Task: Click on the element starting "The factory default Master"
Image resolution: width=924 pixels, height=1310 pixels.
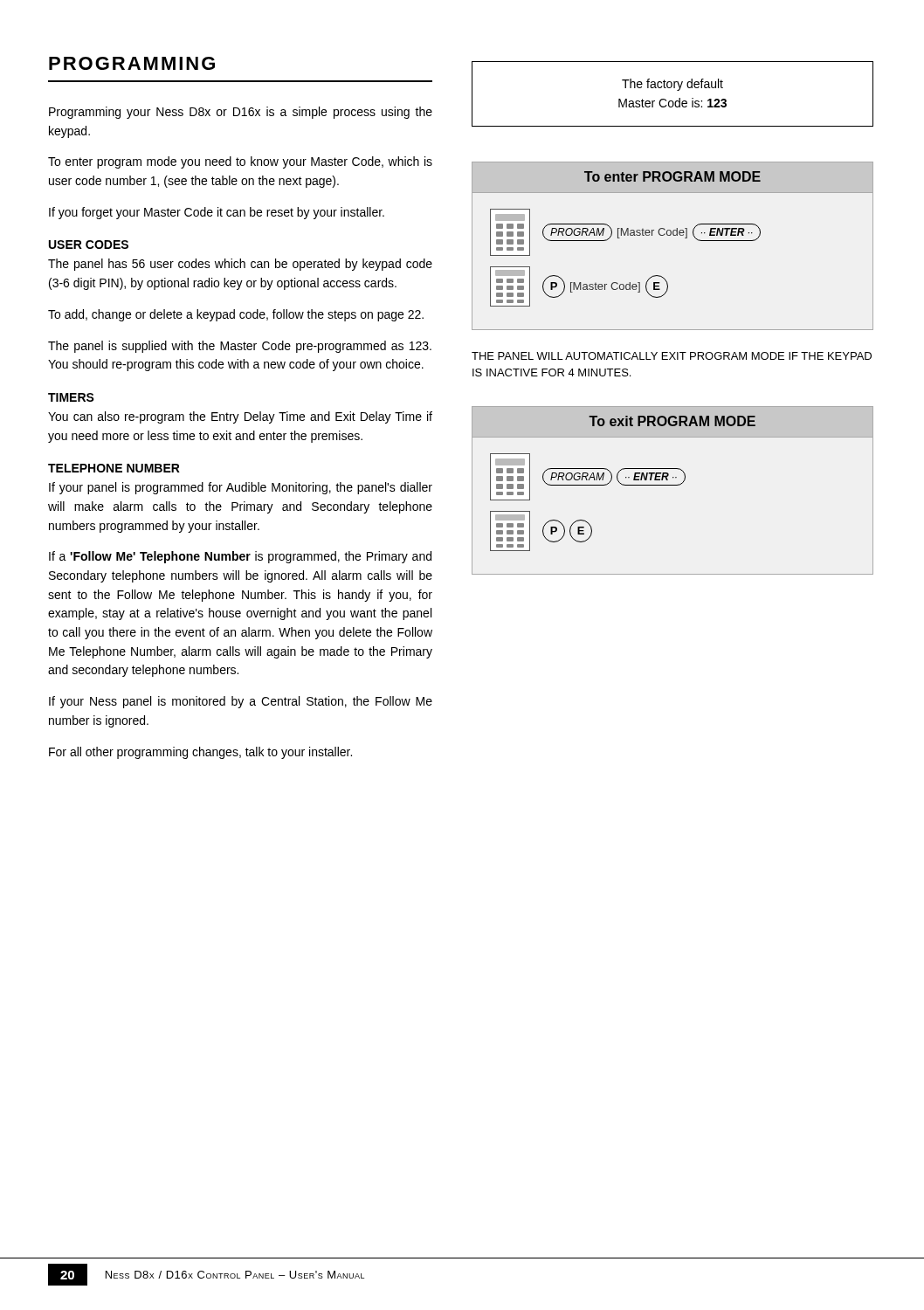Action: pos(672,94)
